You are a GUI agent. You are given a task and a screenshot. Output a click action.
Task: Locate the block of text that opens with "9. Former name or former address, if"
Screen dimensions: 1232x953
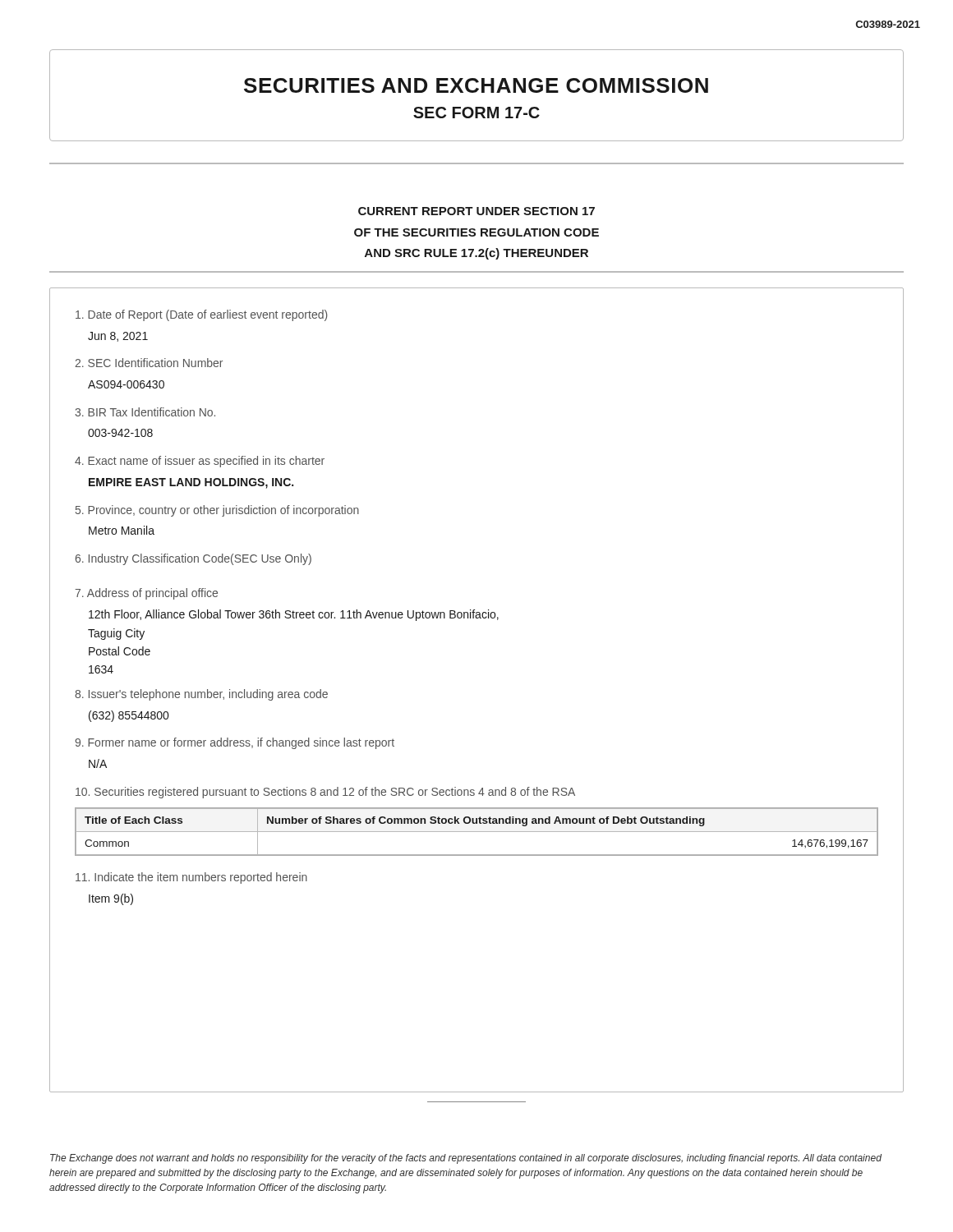(x=235, y=743)
